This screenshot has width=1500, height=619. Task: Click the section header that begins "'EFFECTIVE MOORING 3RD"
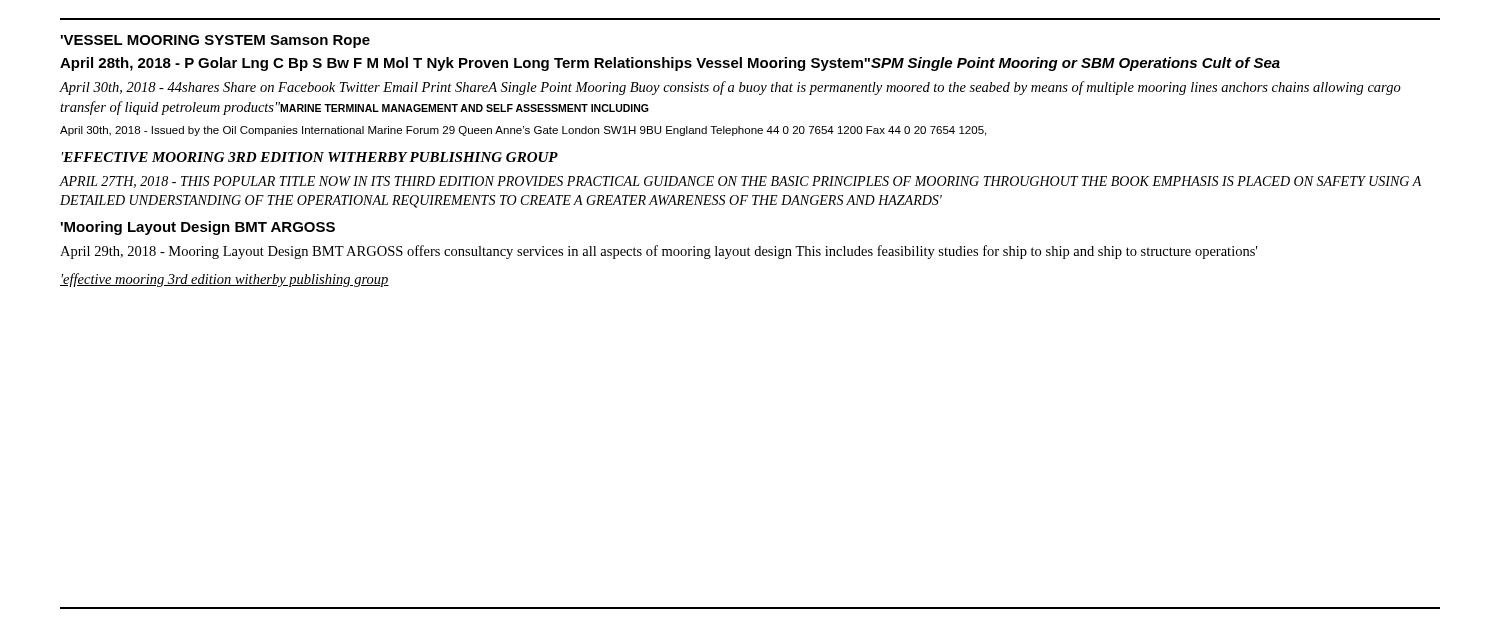[309, 157]
